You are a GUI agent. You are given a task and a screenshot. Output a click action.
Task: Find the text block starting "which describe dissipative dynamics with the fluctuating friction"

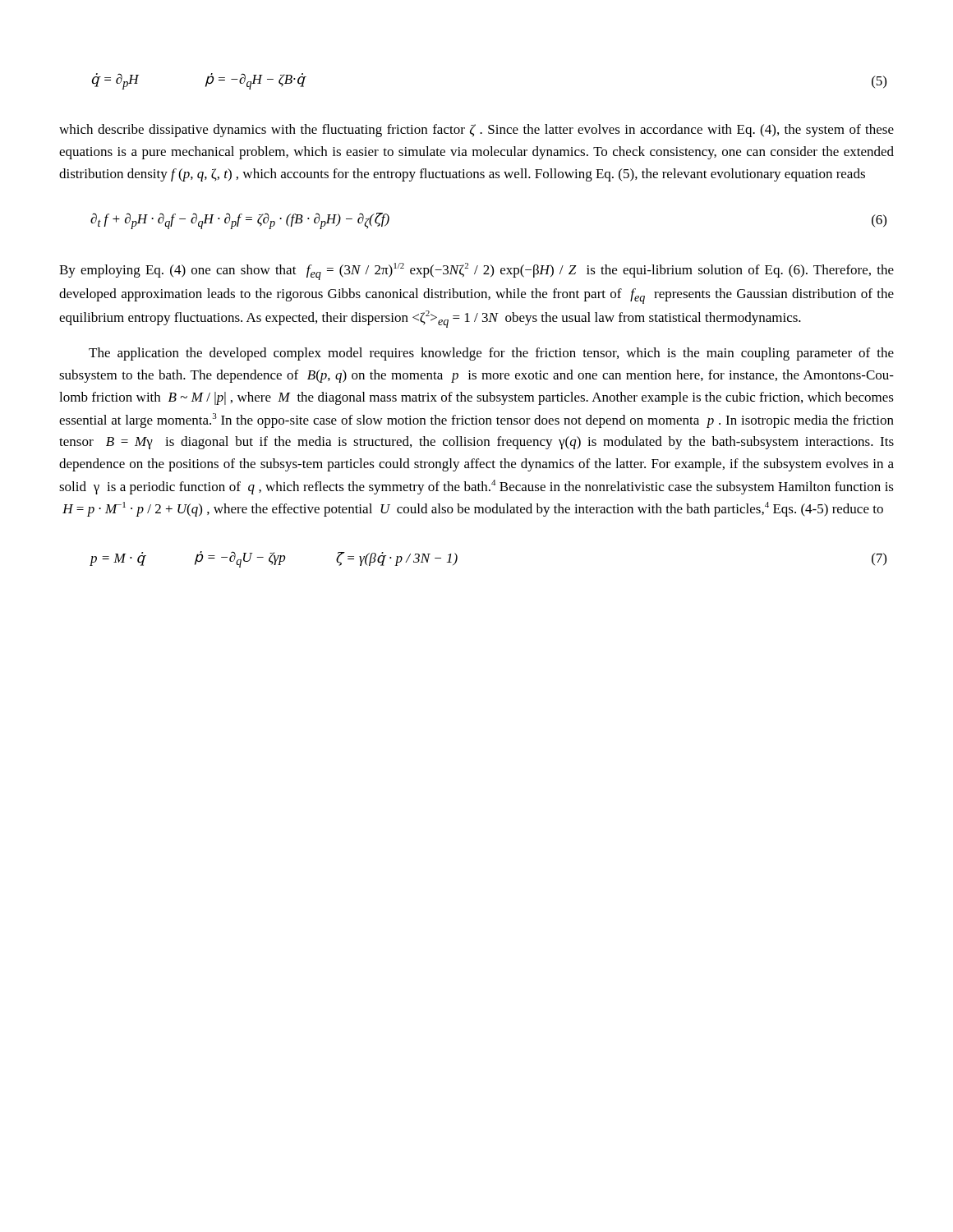tap(476, 152)
